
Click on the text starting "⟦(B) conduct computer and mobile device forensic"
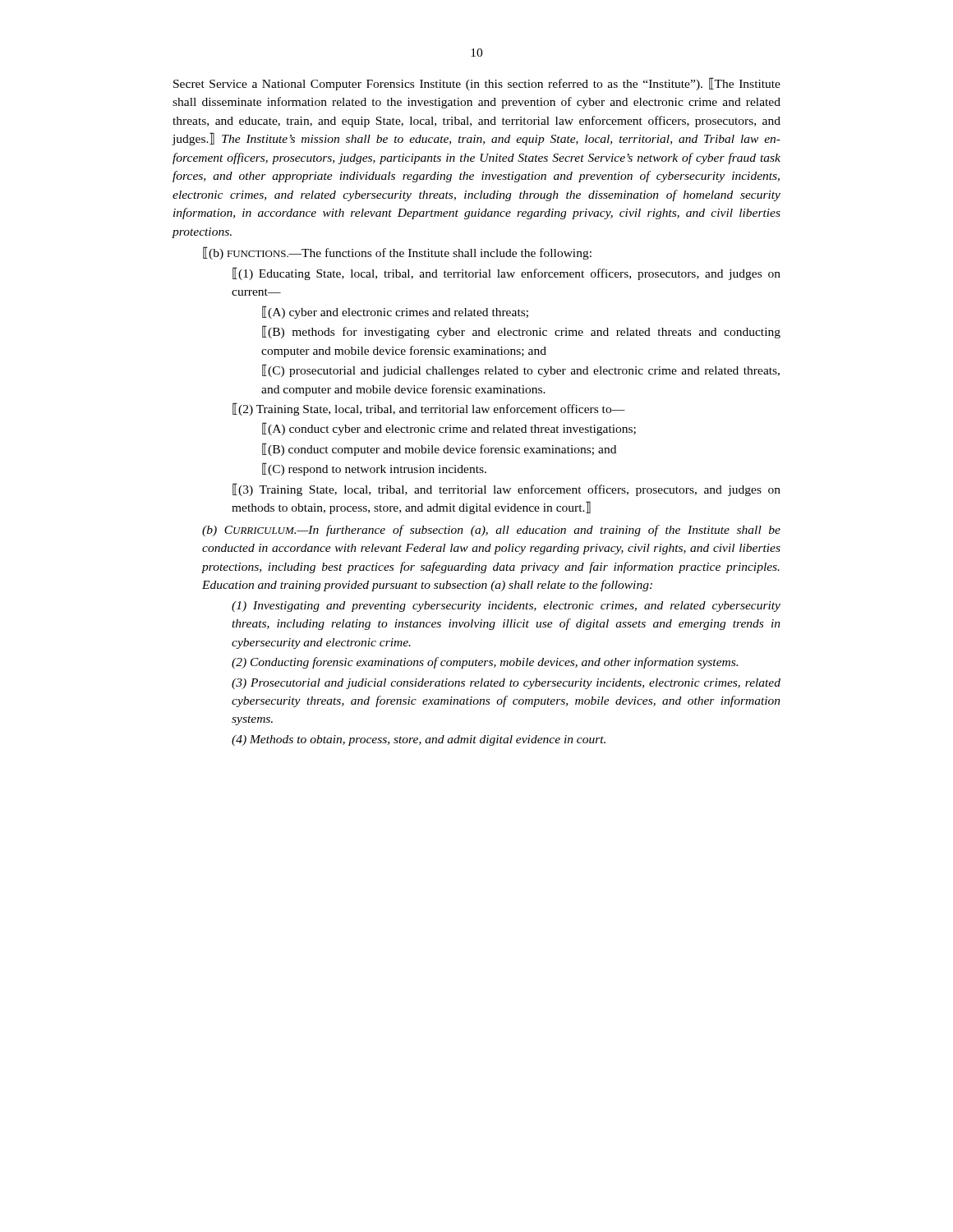(x=521, y=449)
